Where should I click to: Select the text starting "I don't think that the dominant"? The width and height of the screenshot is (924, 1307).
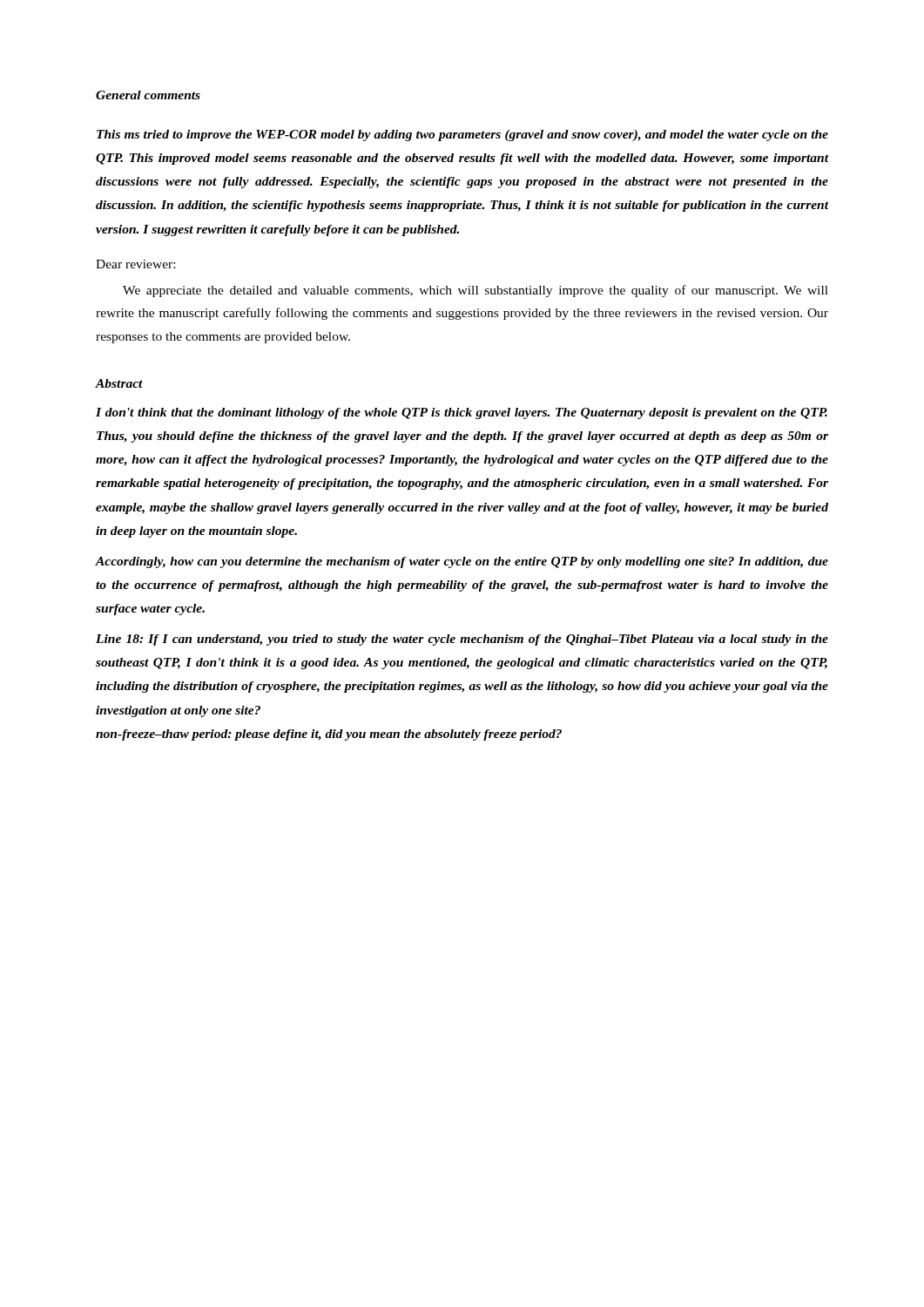(462, 471)
